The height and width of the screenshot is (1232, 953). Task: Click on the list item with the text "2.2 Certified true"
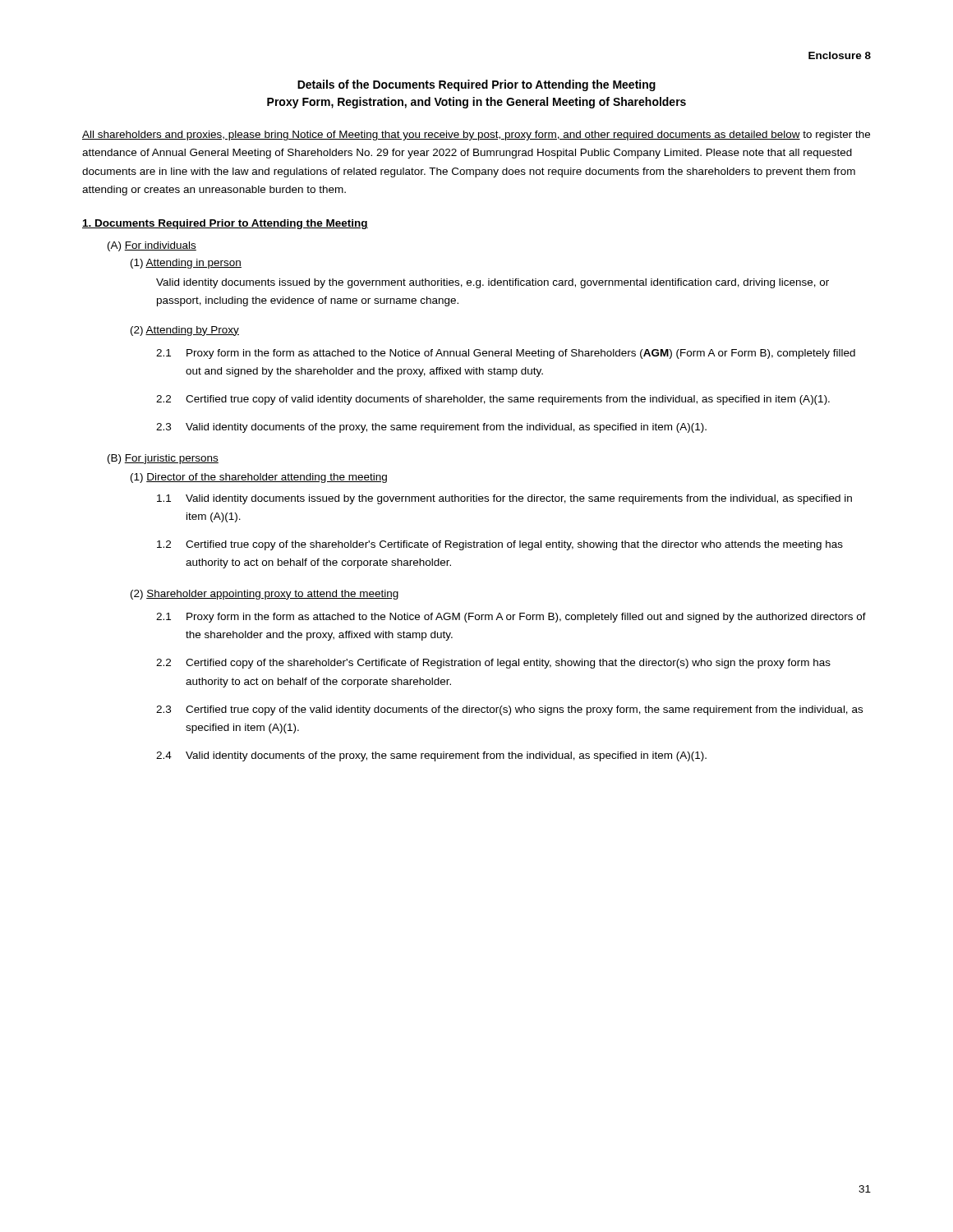[x=493, y=399]
